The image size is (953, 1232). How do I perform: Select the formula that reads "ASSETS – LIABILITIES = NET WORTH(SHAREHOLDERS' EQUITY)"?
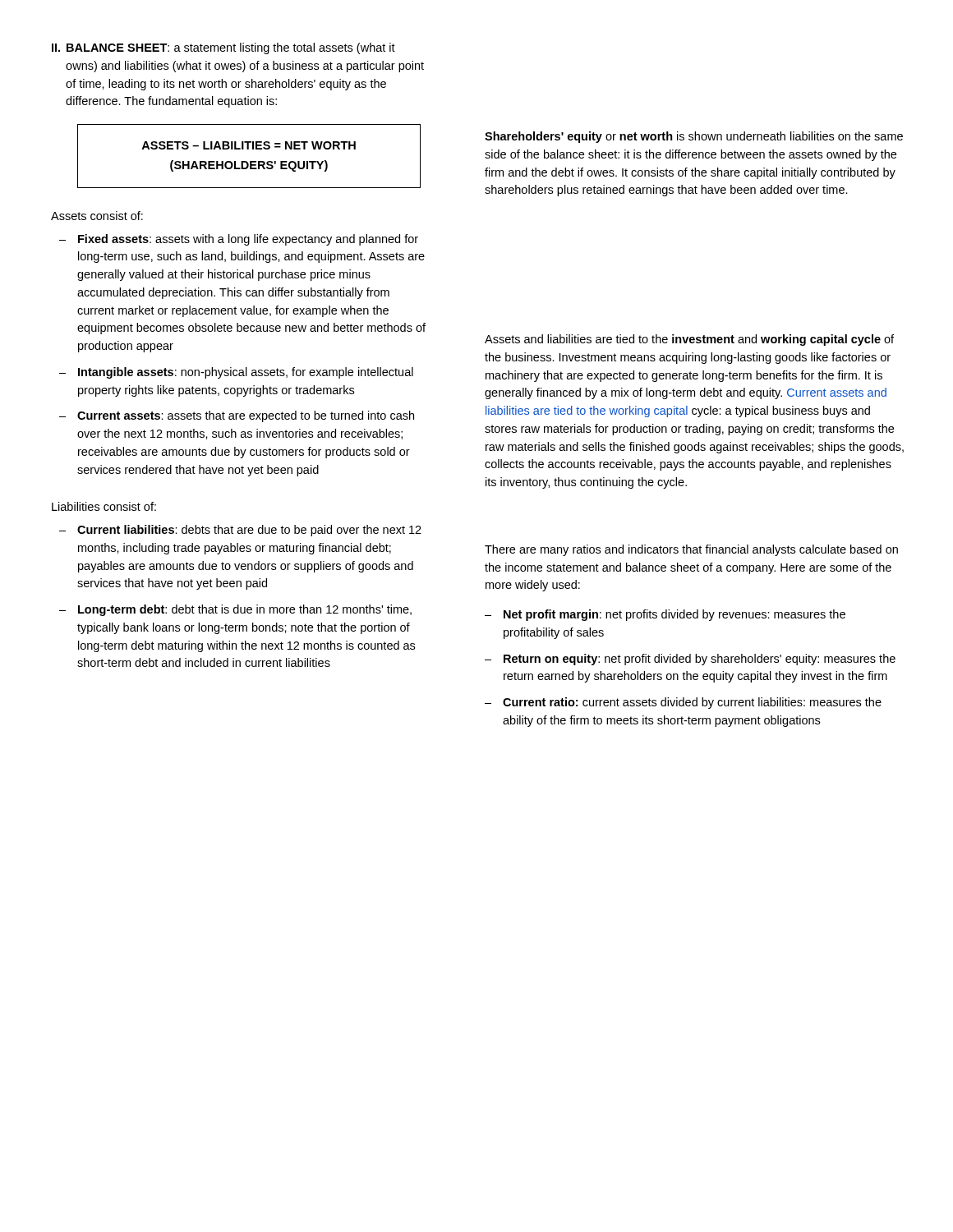(249, 155)
